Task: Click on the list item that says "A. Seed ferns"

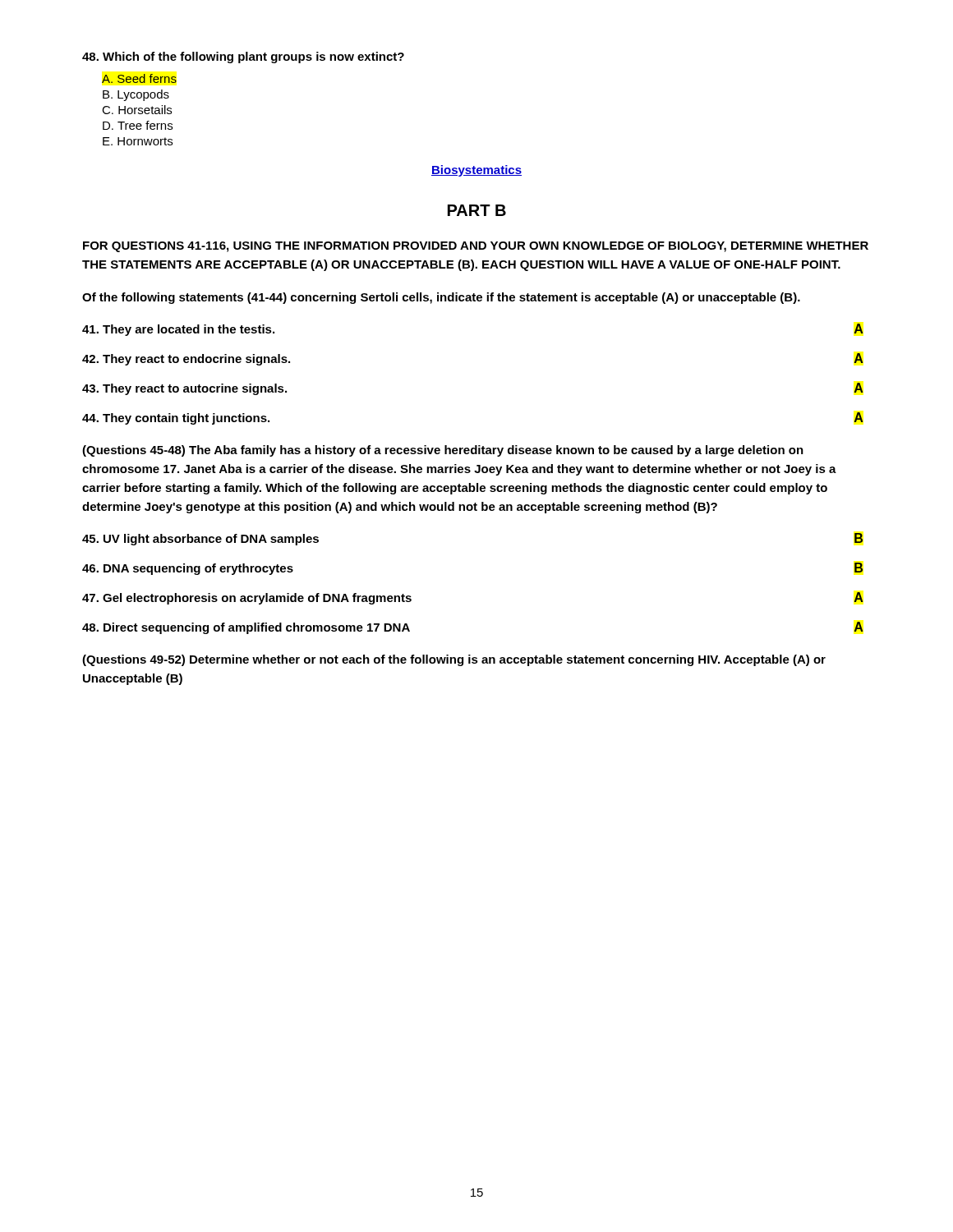Action: tap(139, 78)
